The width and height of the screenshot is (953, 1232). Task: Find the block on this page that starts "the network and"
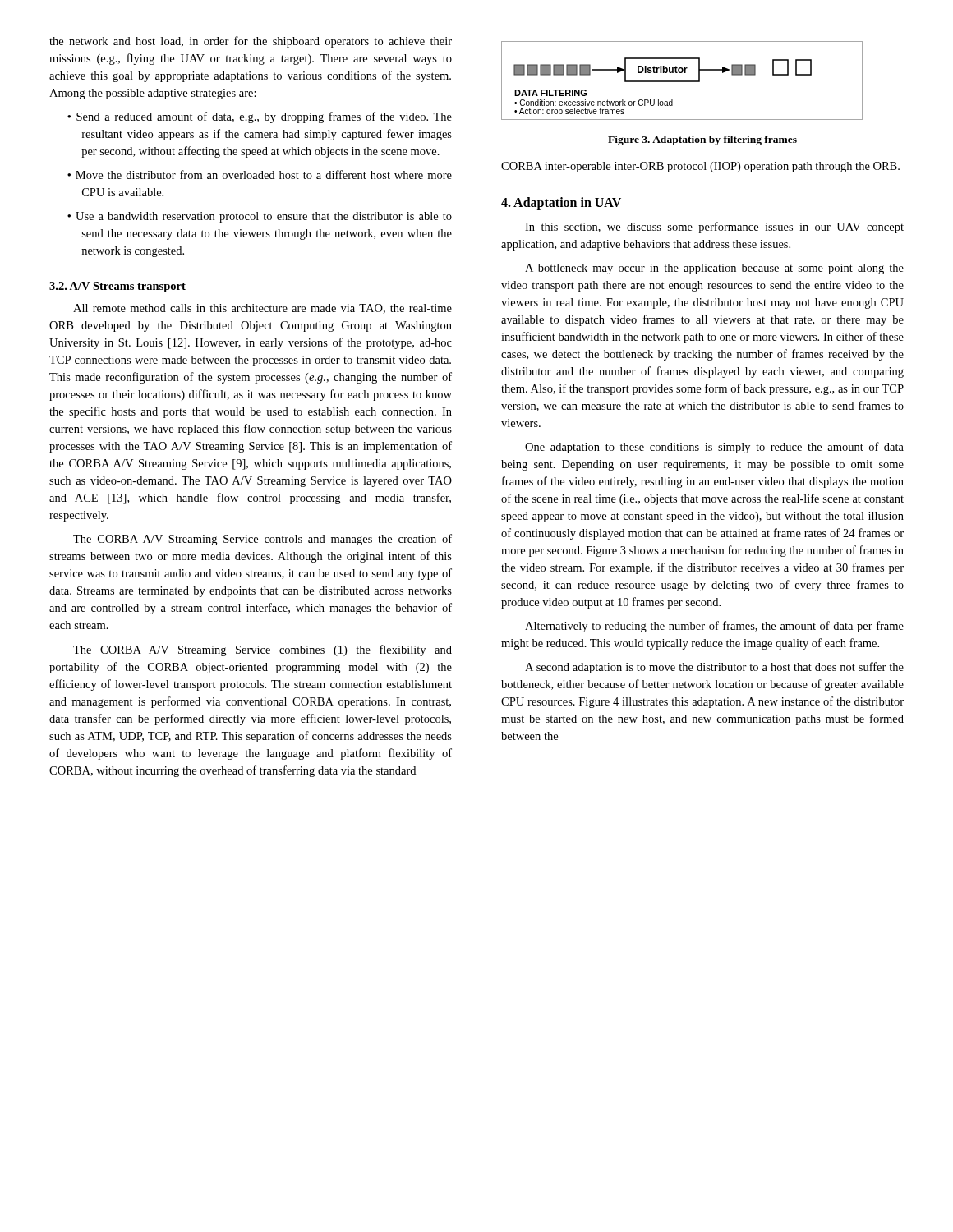coord(251,67)
